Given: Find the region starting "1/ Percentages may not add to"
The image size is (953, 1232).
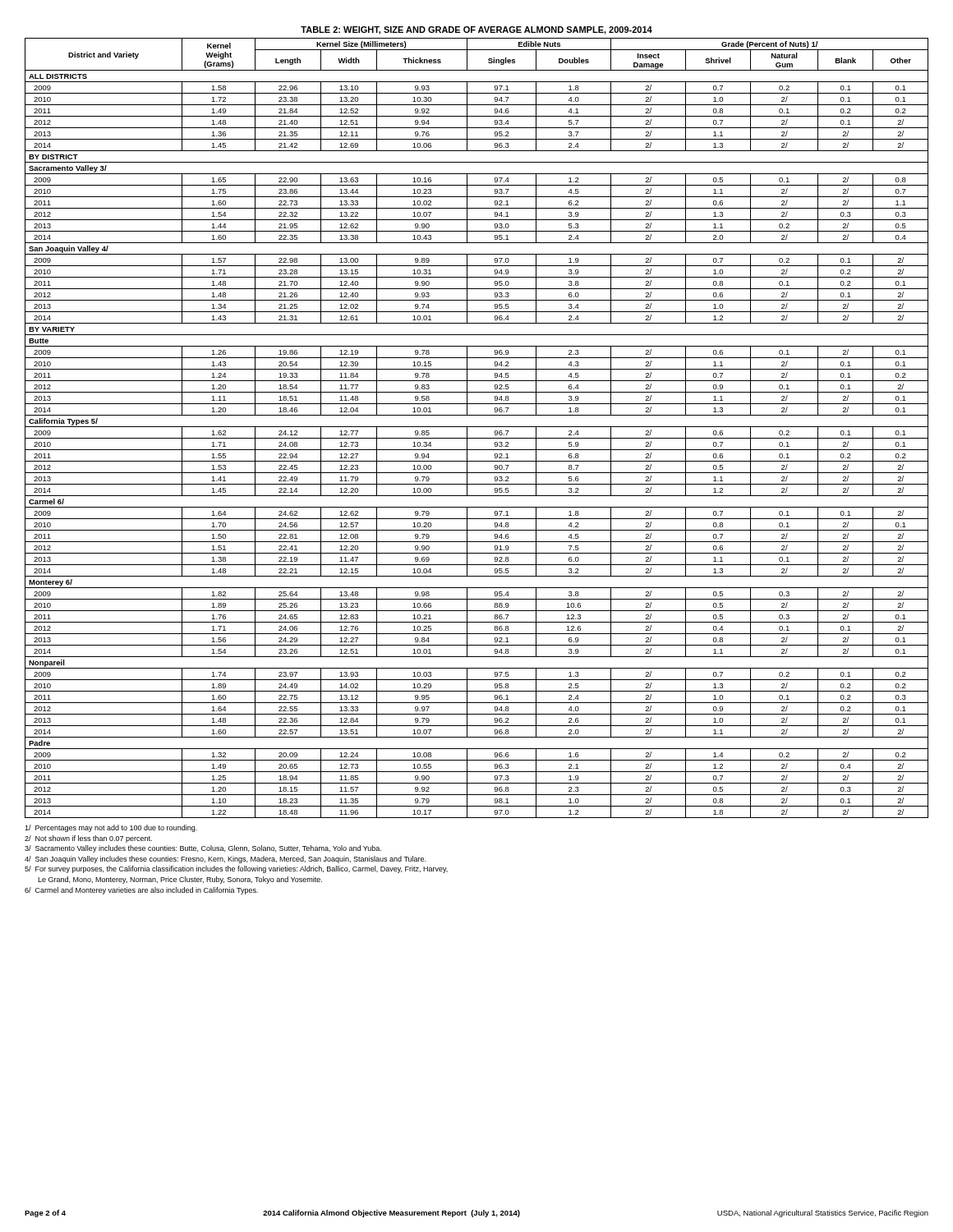Looking at the screenshot, I should pos(111,828).
